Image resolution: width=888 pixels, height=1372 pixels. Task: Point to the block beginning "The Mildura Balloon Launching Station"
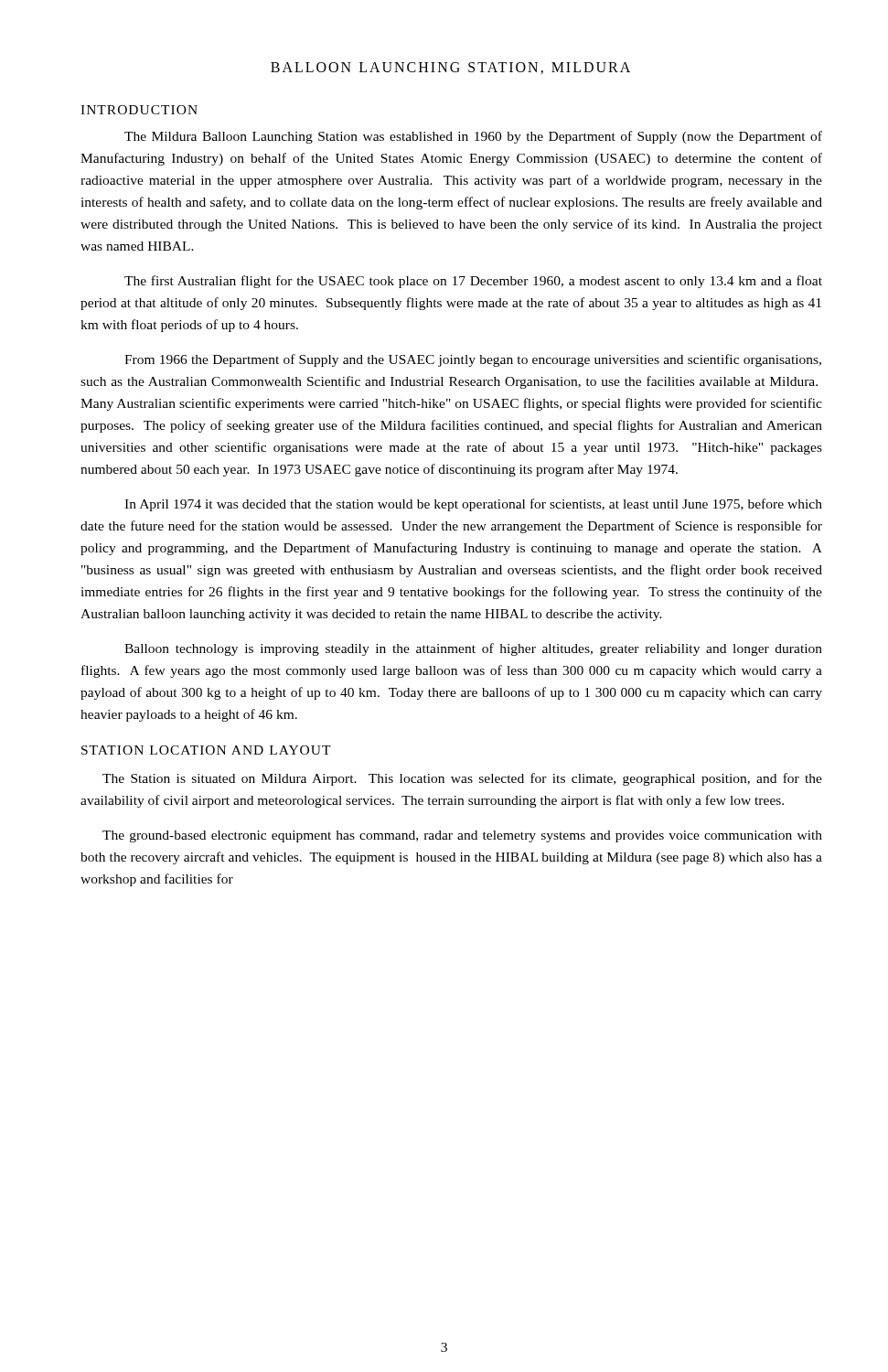pyautogui.click(x=451, y=191)
